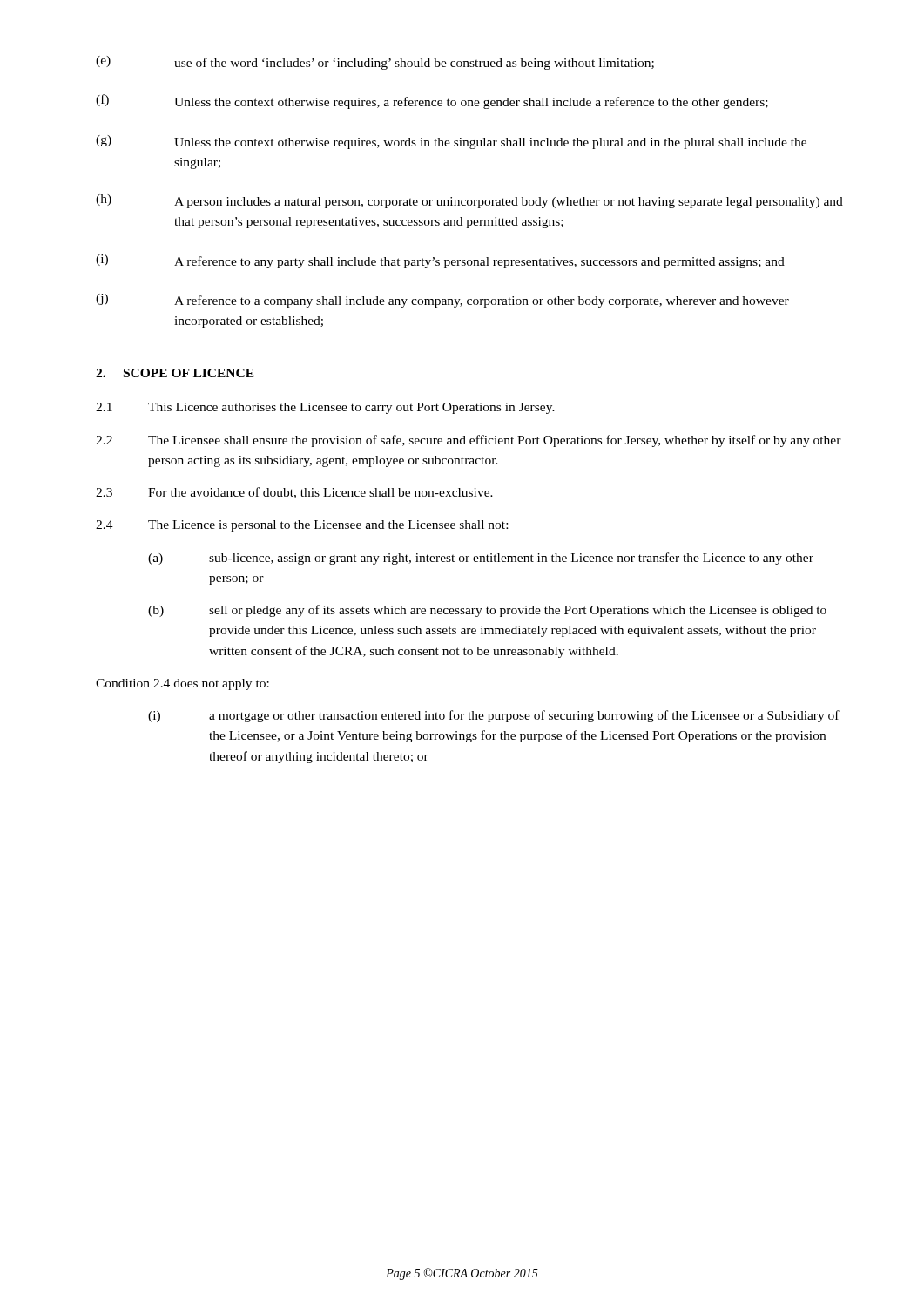Find the list item containing "(b) sell or pledge any of its assets"
Image resolution: width=924 pixels, height=1307 pixels.
pyautogui.click(x=497, y=630)
